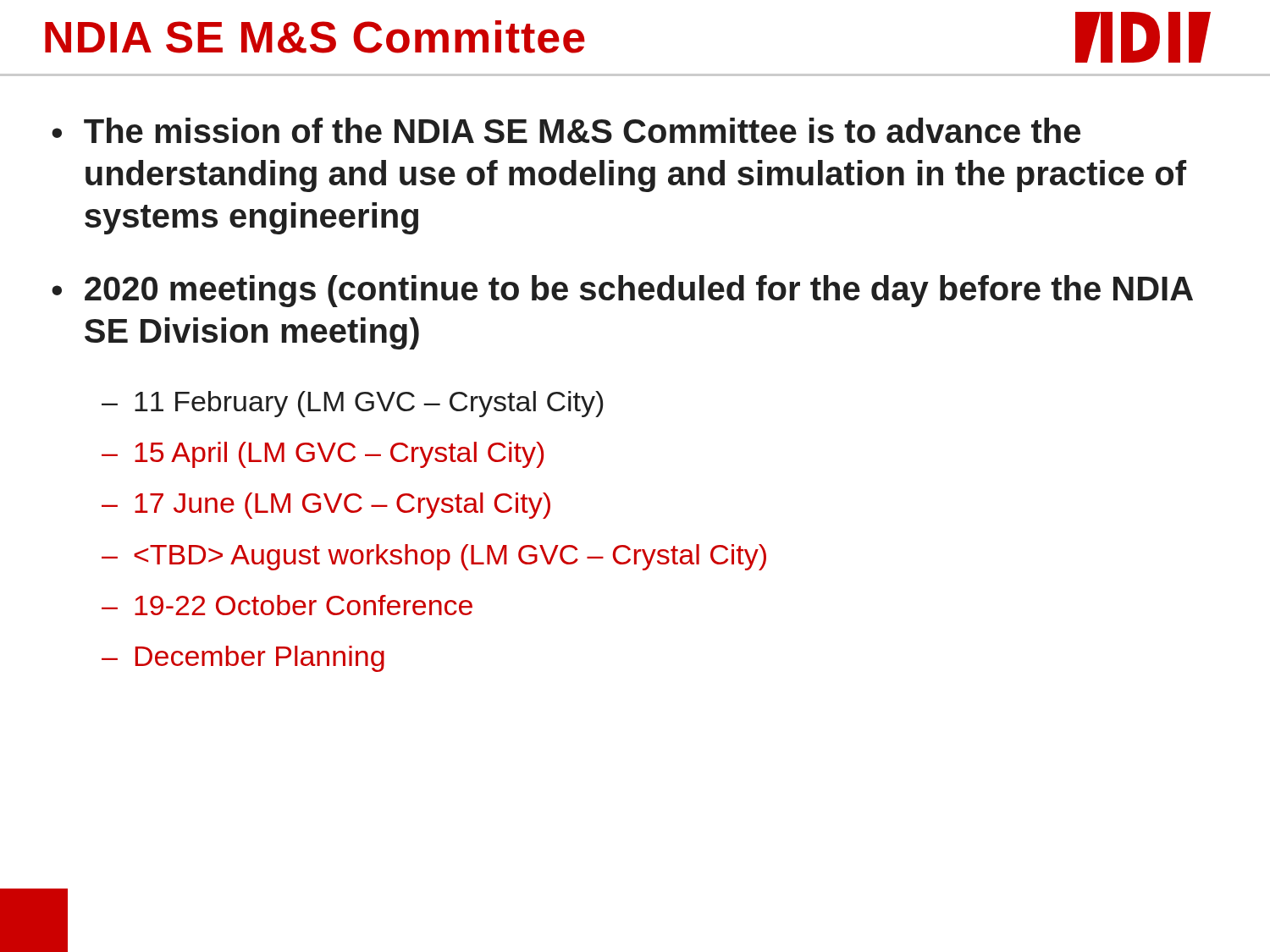Navigate to the region starting "• The mission of the"
Image resolution: width=1270 pixels, height=952 pixels.
(x=635, y=174)
